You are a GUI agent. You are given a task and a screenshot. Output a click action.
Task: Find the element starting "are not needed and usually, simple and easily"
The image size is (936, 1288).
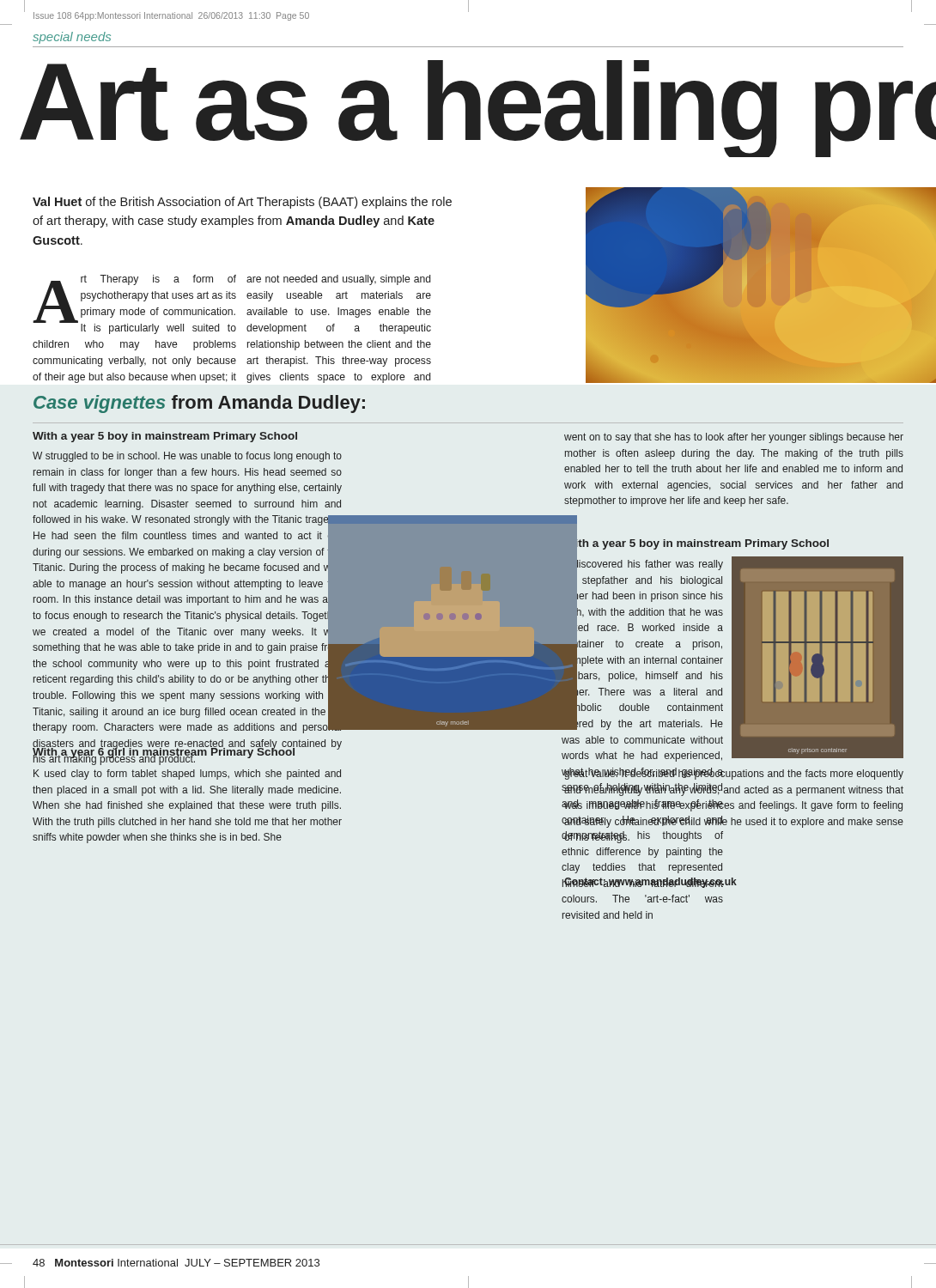(339, 418)
